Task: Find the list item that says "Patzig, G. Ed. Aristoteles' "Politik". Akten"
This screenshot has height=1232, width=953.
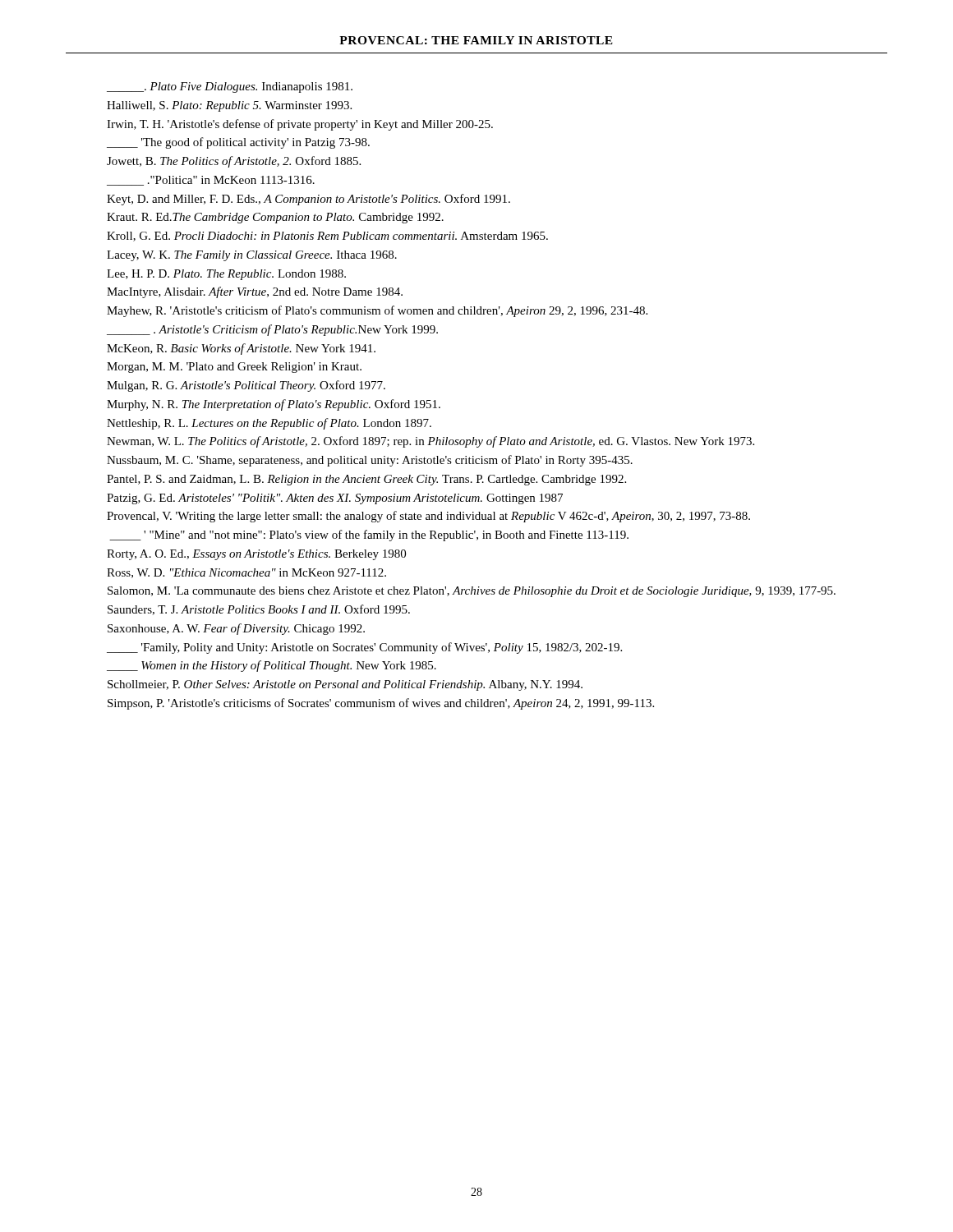Action: 335,497
